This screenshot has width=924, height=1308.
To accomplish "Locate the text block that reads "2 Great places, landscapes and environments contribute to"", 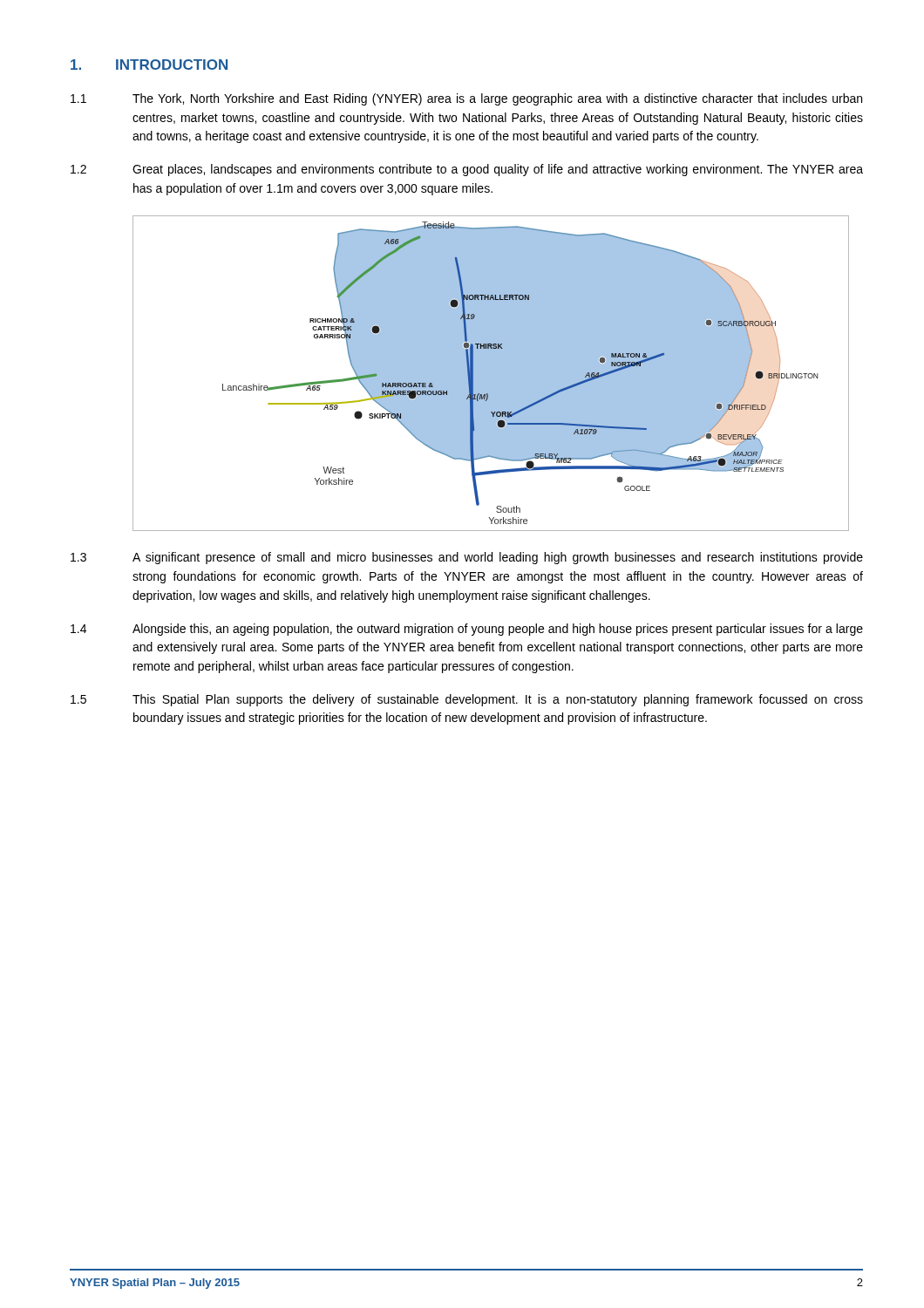I will point(466,179).
